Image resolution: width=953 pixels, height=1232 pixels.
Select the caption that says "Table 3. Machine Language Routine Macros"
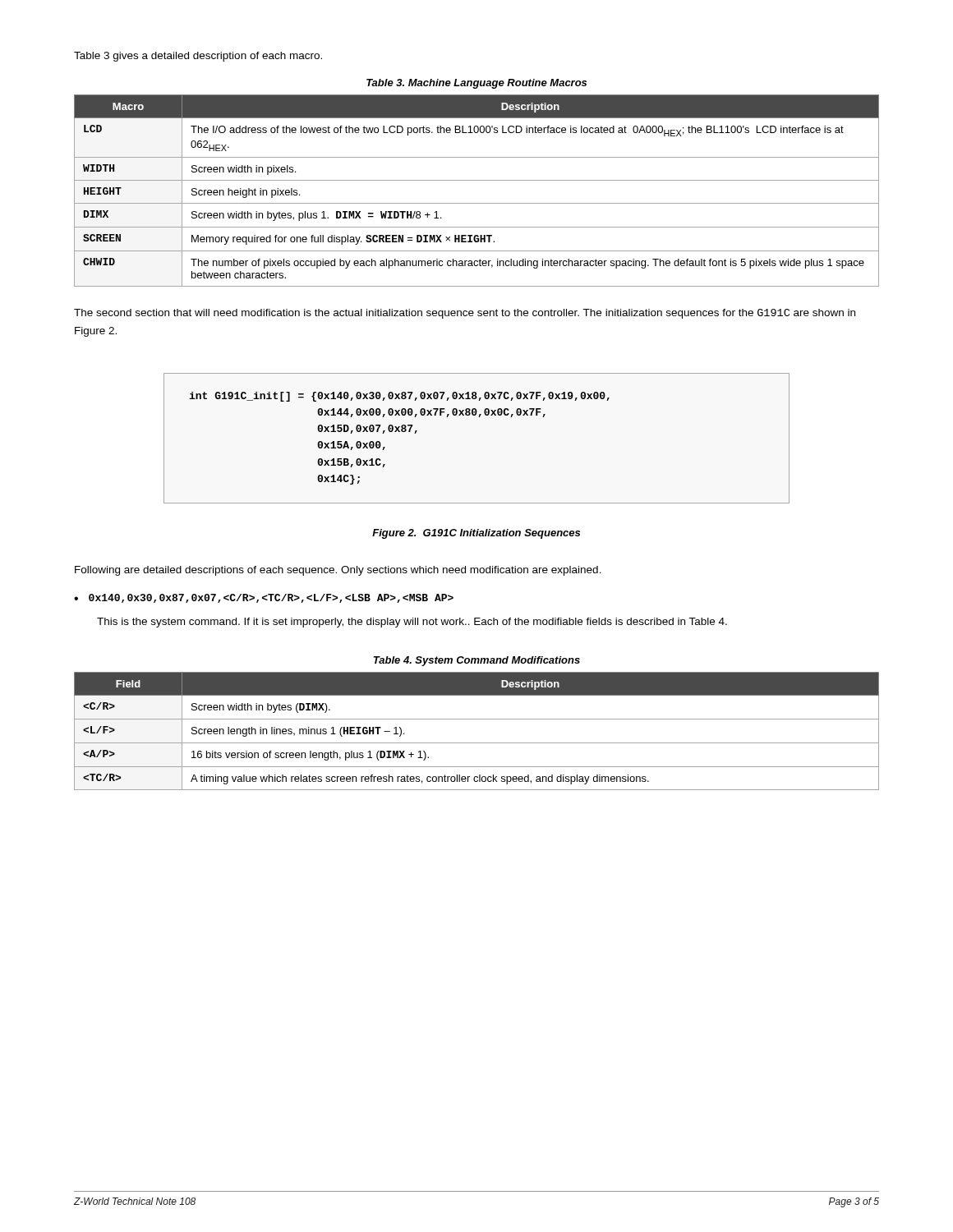[x=476, y=83]
